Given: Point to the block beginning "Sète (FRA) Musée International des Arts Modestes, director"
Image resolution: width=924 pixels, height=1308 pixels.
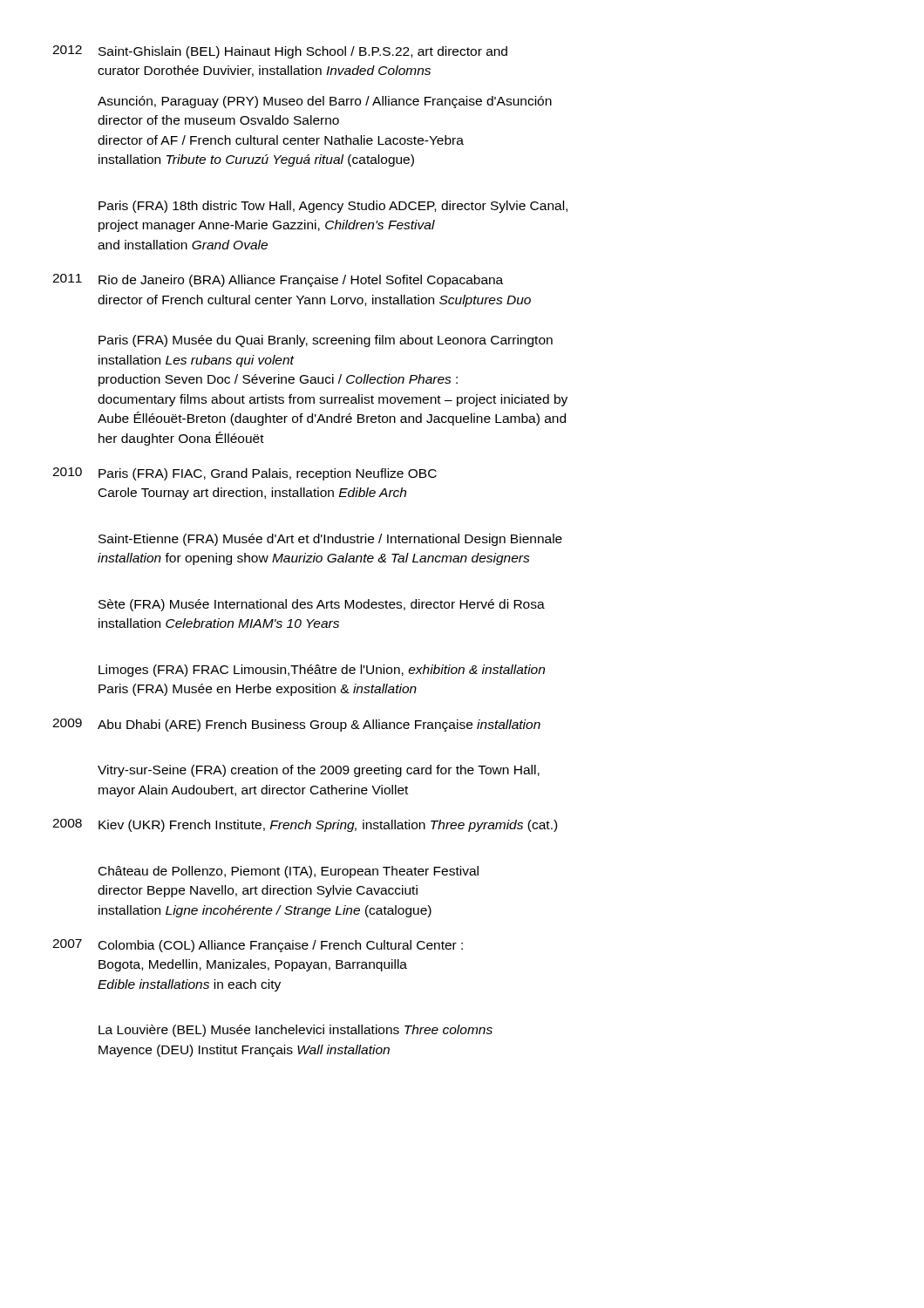Looking at the screenshot, I should click(x=485, y=614).
